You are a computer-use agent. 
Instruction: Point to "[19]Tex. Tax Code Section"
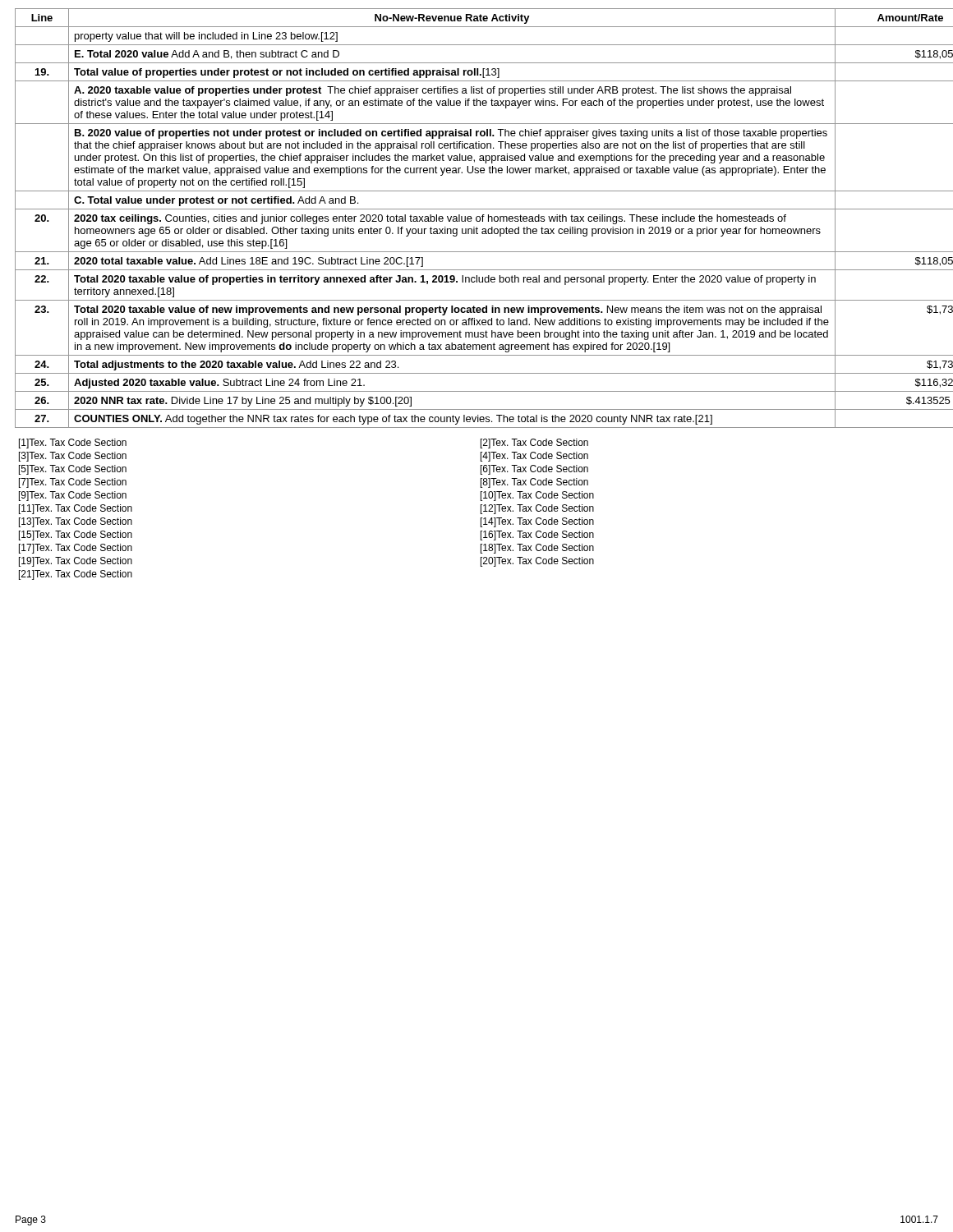pos(75,561)
